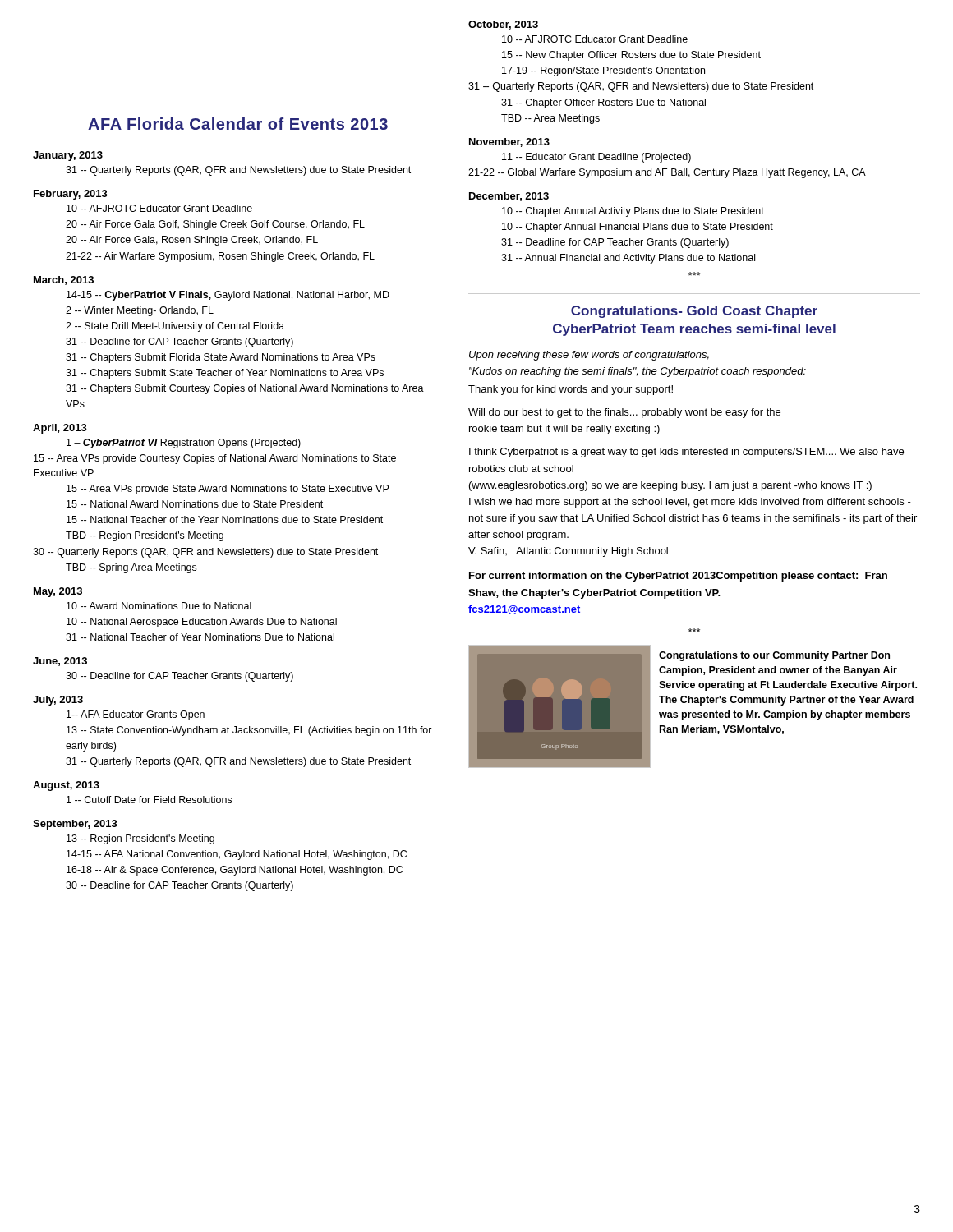Point to "September, 2013"

coord(75,823)
